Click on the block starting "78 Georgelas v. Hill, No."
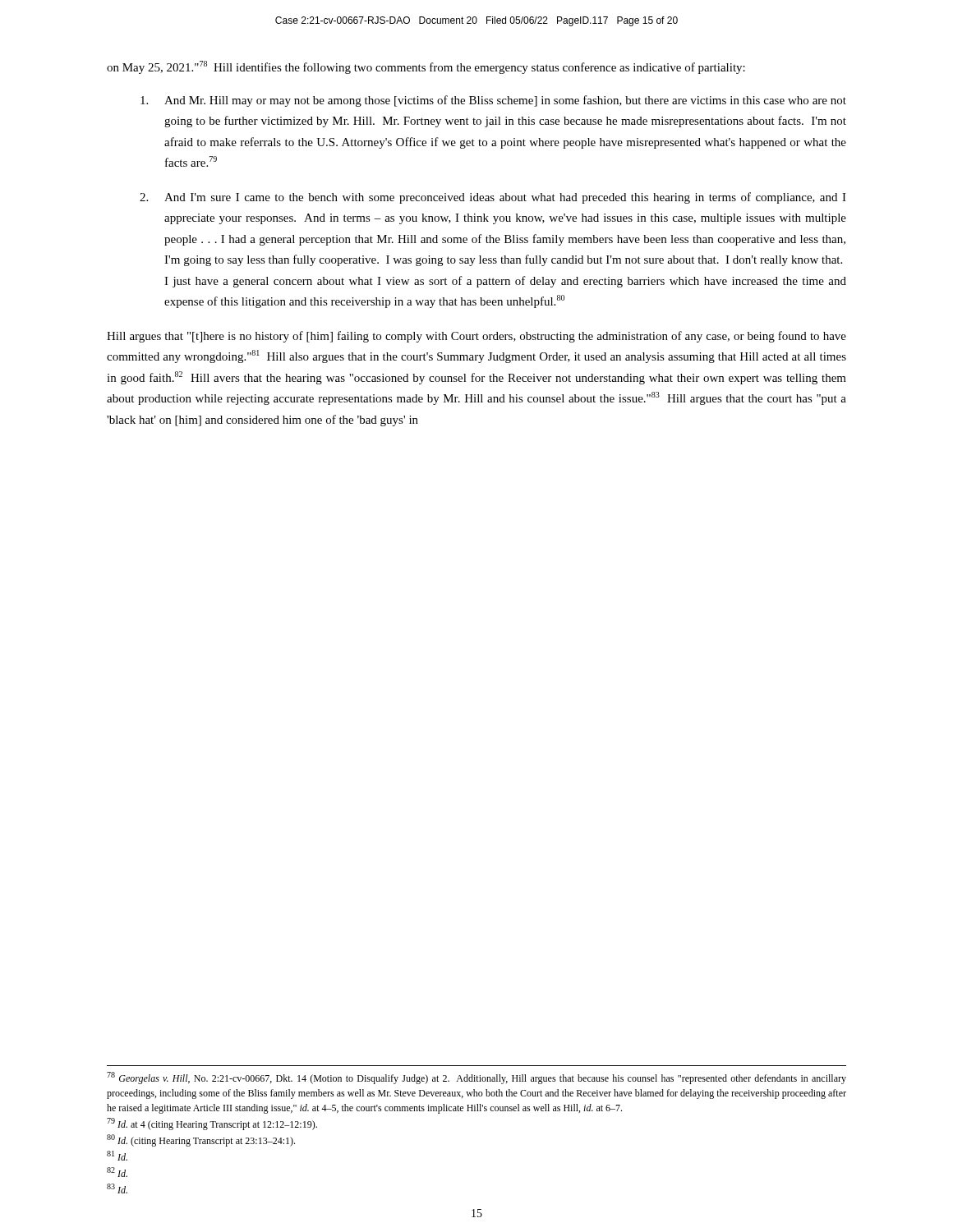The width and height of the screenshot is (953, 1232). tap(476, 1092)
